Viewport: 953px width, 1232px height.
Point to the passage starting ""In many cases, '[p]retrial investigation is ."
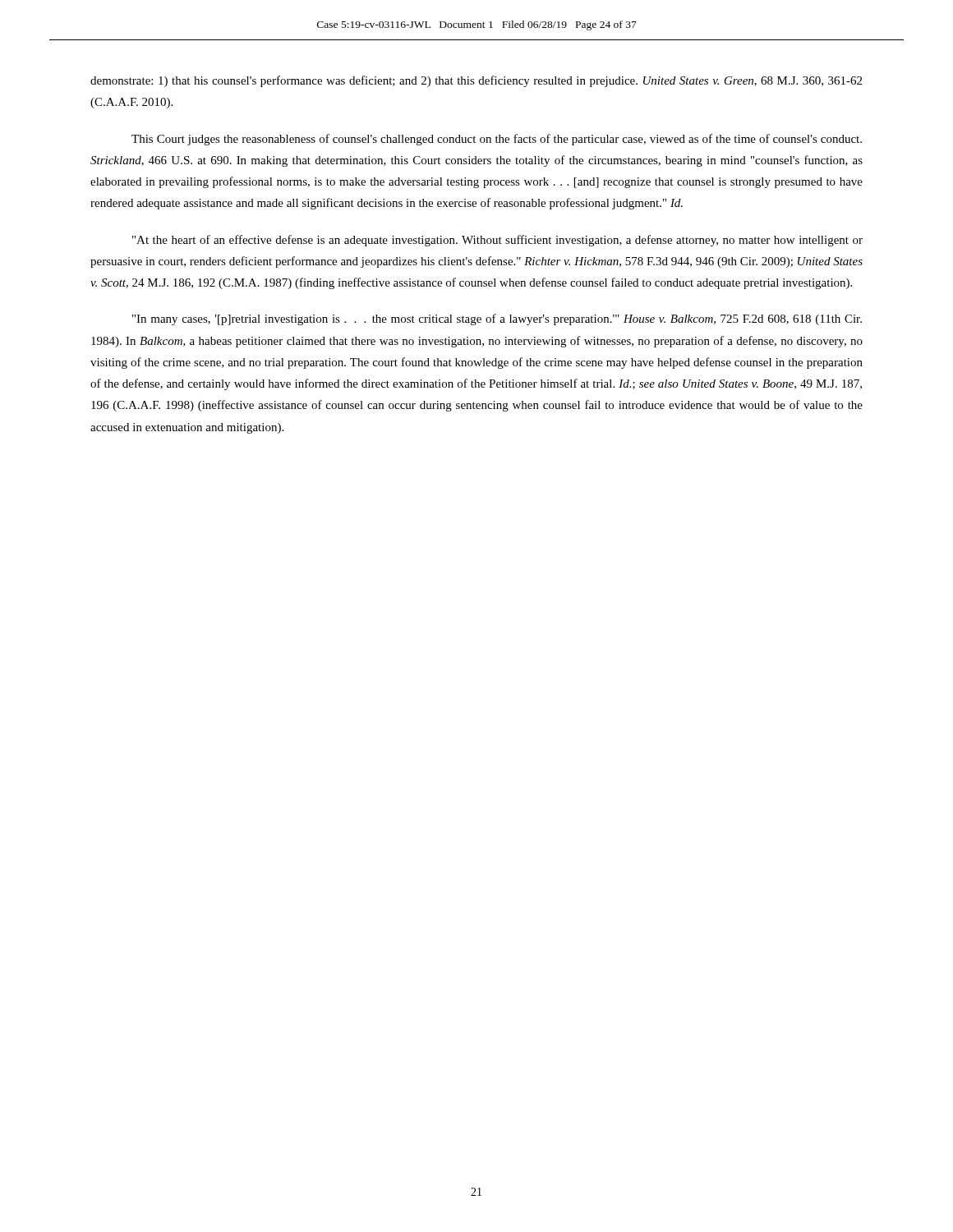coord(476,373)
